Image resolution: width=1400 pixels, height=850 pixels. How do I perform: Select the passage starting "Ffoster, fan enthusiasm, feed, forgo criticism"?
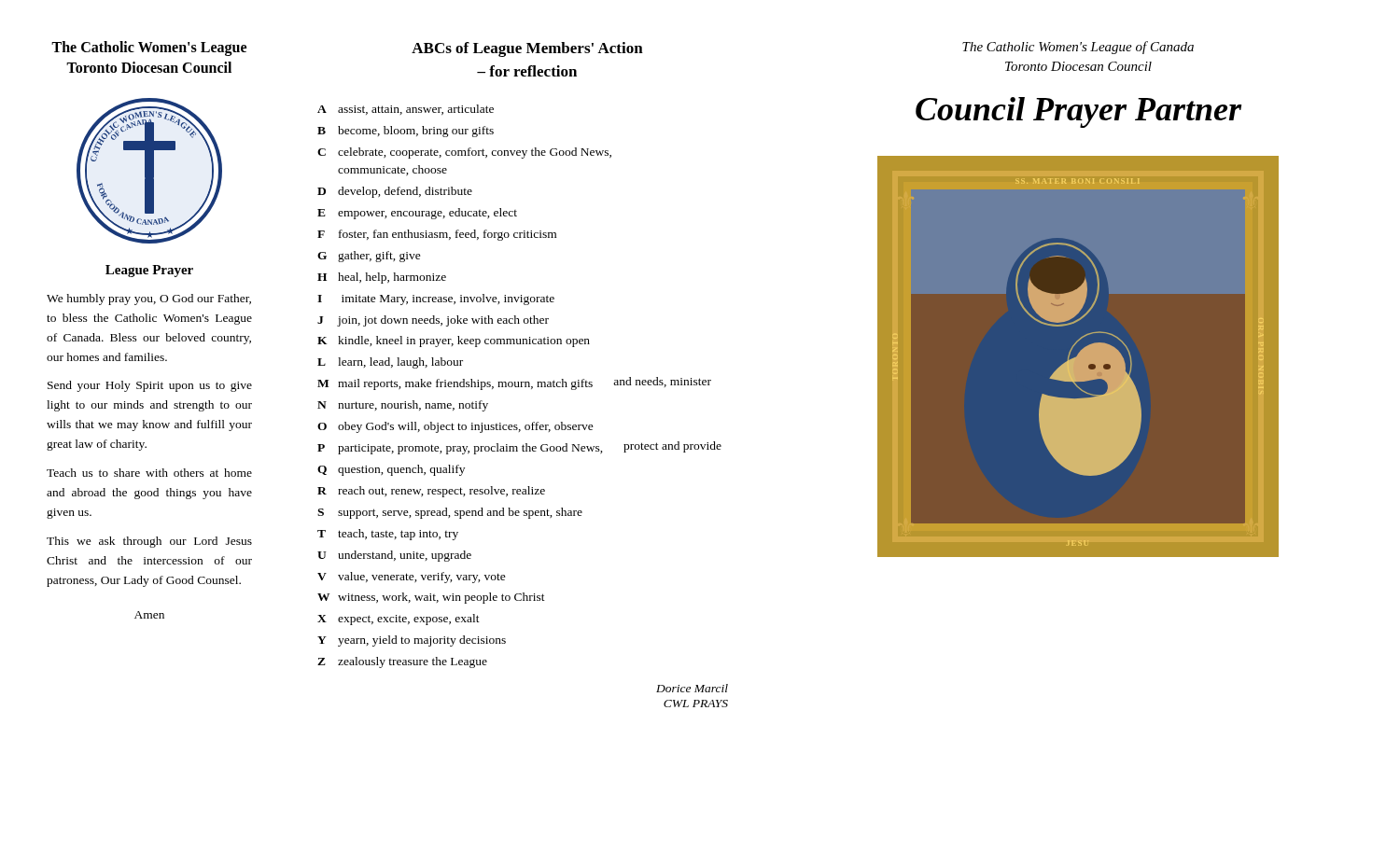click(437, 234)
